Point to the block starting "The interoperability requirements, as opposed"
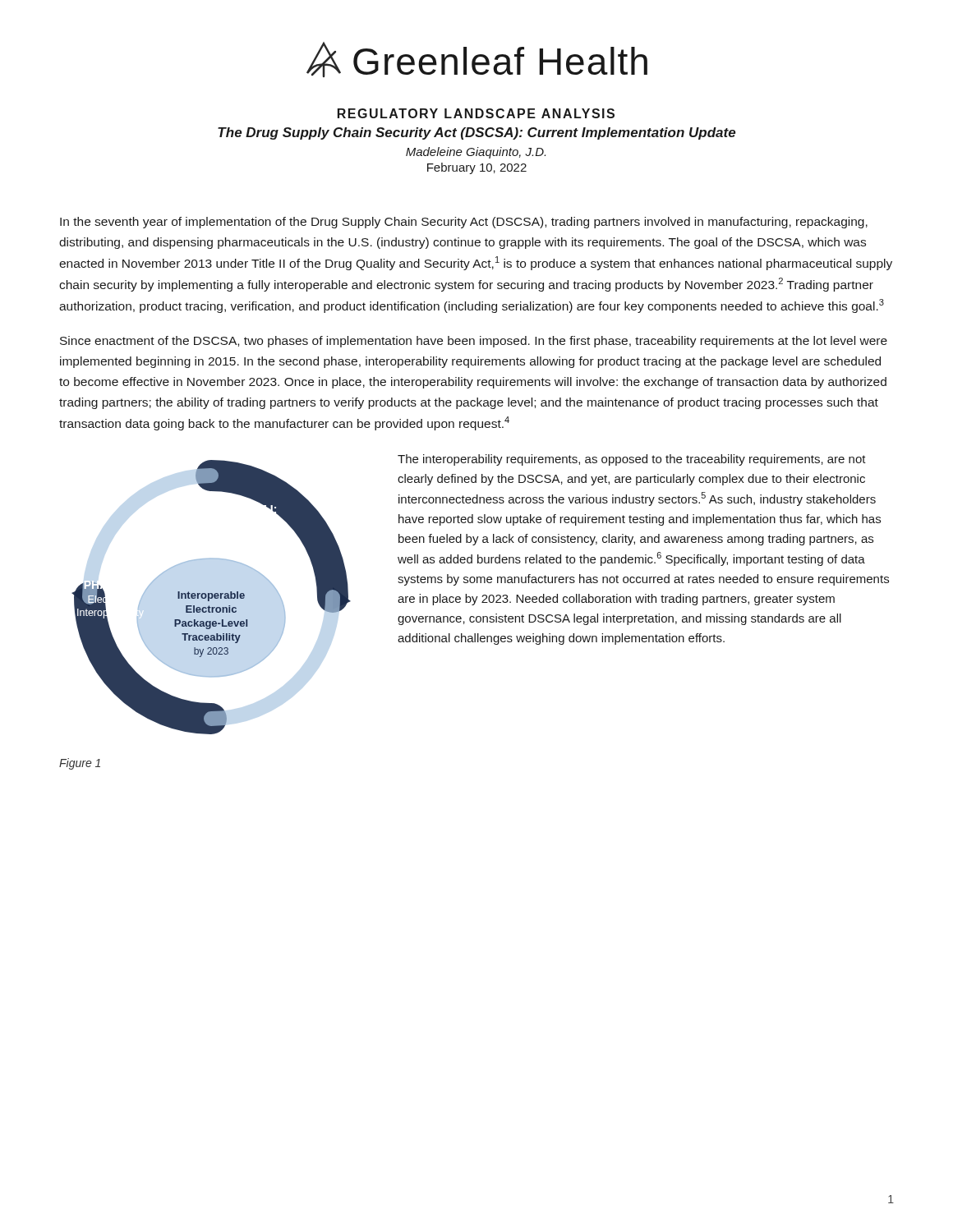This screenshot has width=953, height=1232. (646, 548)
